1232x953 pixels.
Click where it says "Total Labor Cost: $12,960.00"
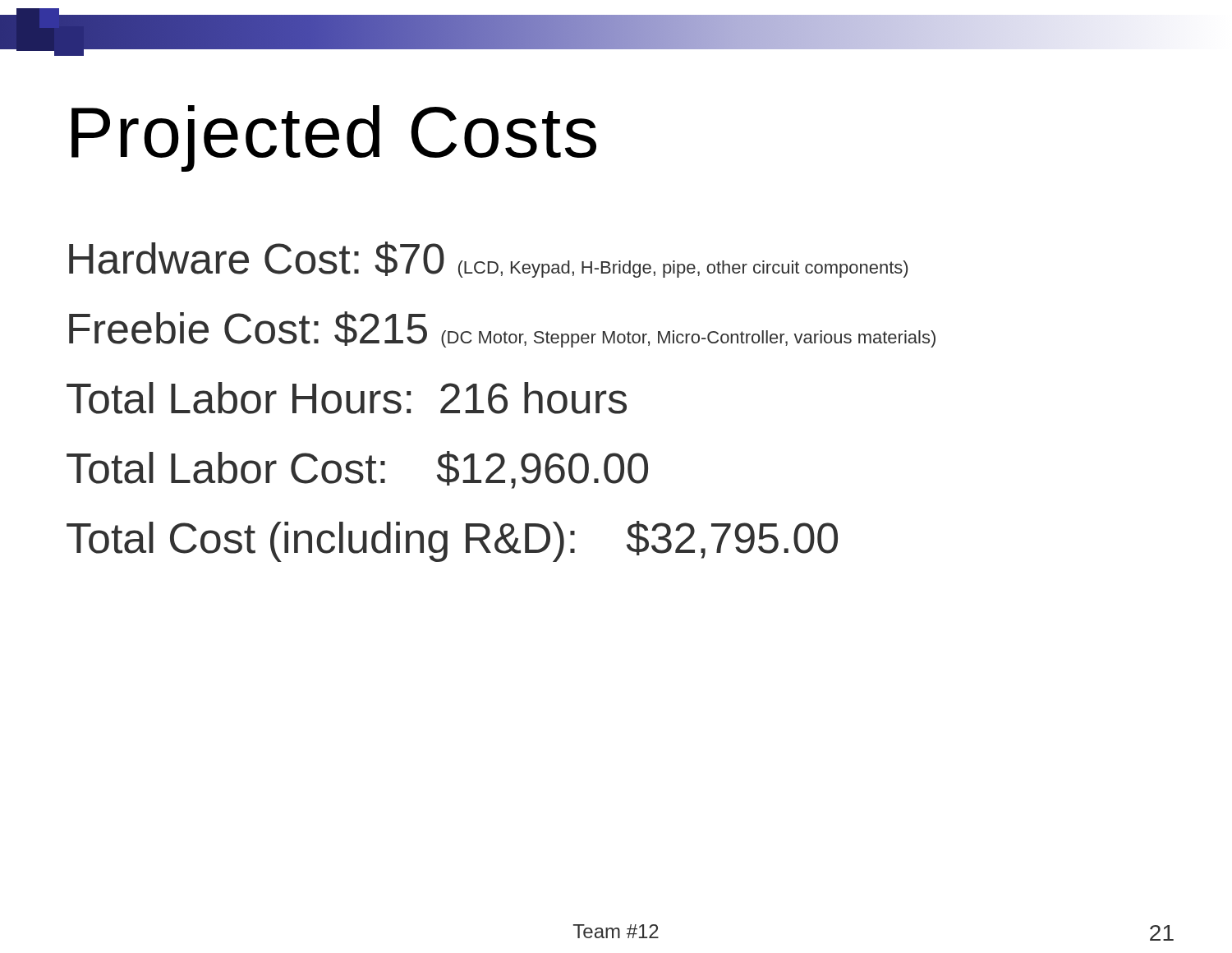(358, 468)
